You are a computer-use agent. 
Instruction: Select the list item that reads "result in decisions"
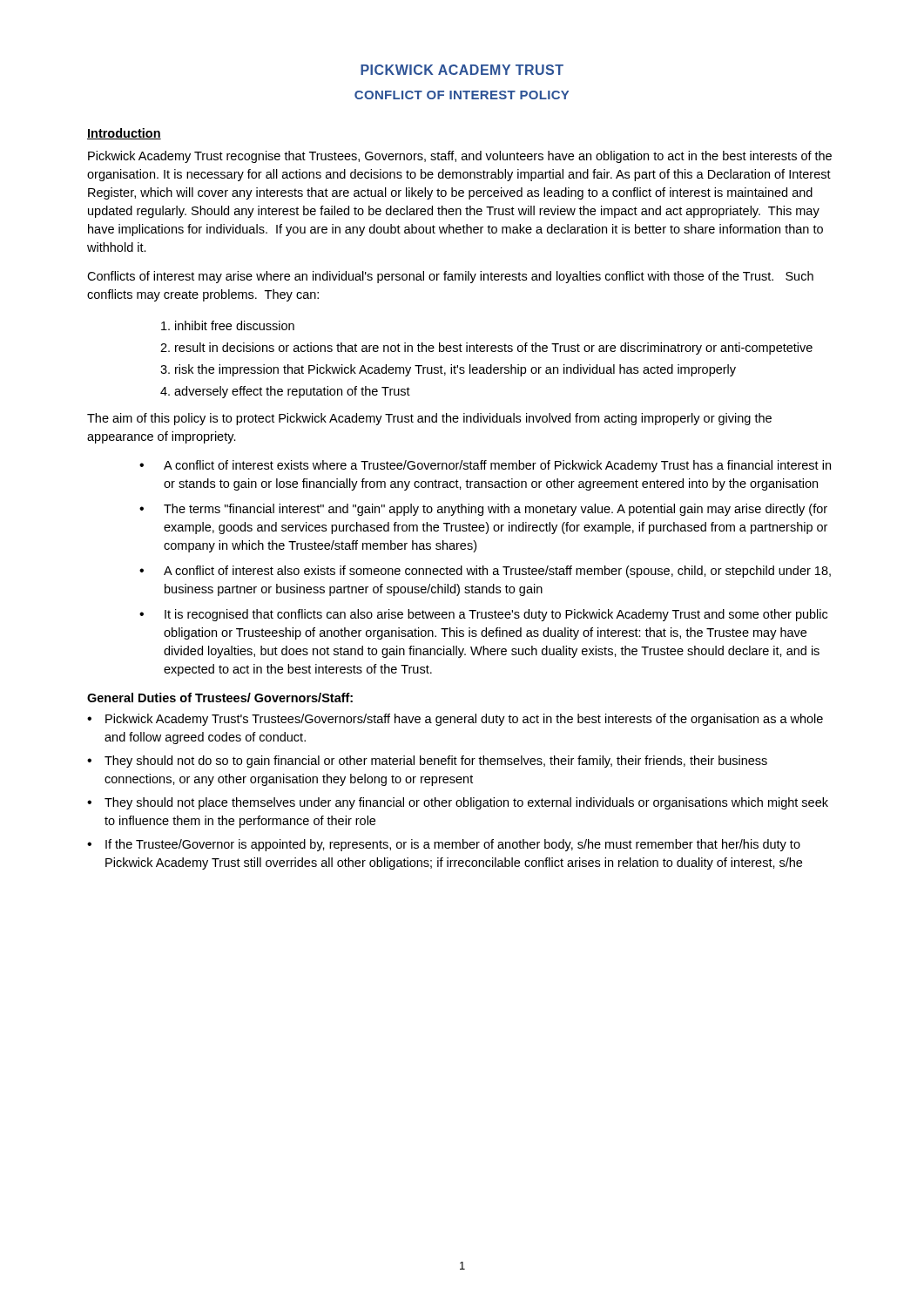[494, 347]
